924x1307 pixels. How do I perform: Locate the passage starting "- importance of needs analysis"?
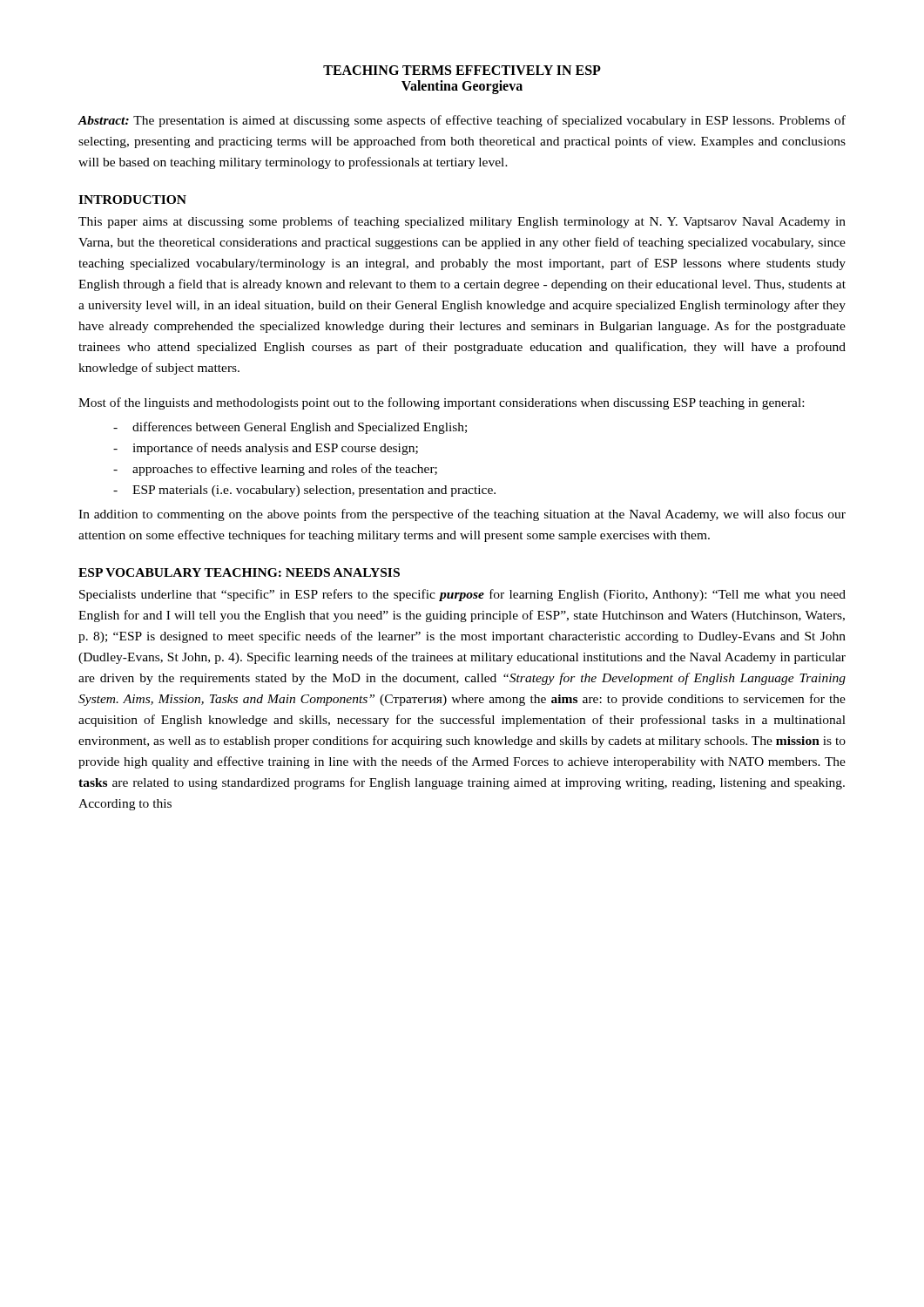(266, 448)
